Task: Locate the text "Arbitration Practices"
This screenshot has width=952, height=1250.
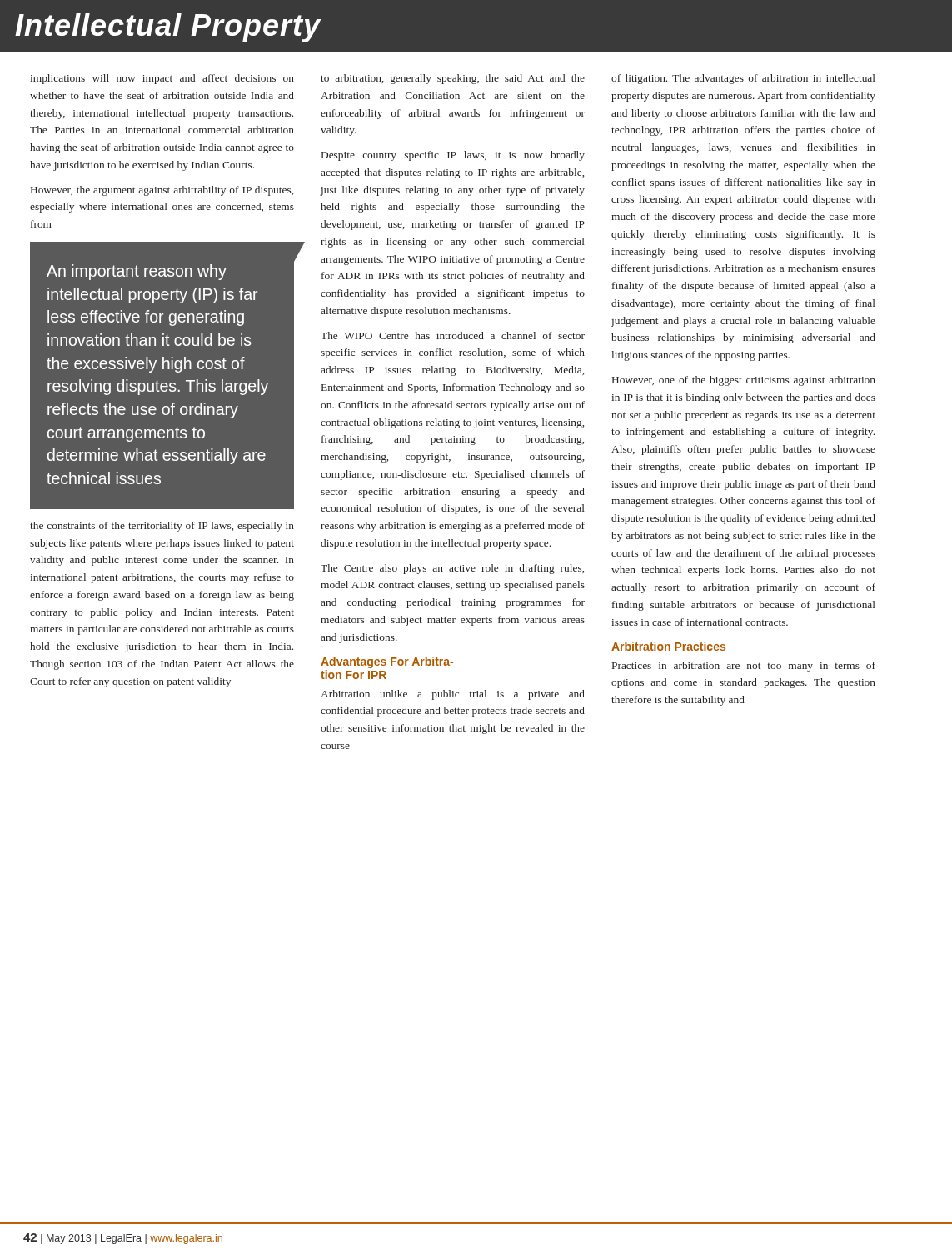Action: click(669, 646)
